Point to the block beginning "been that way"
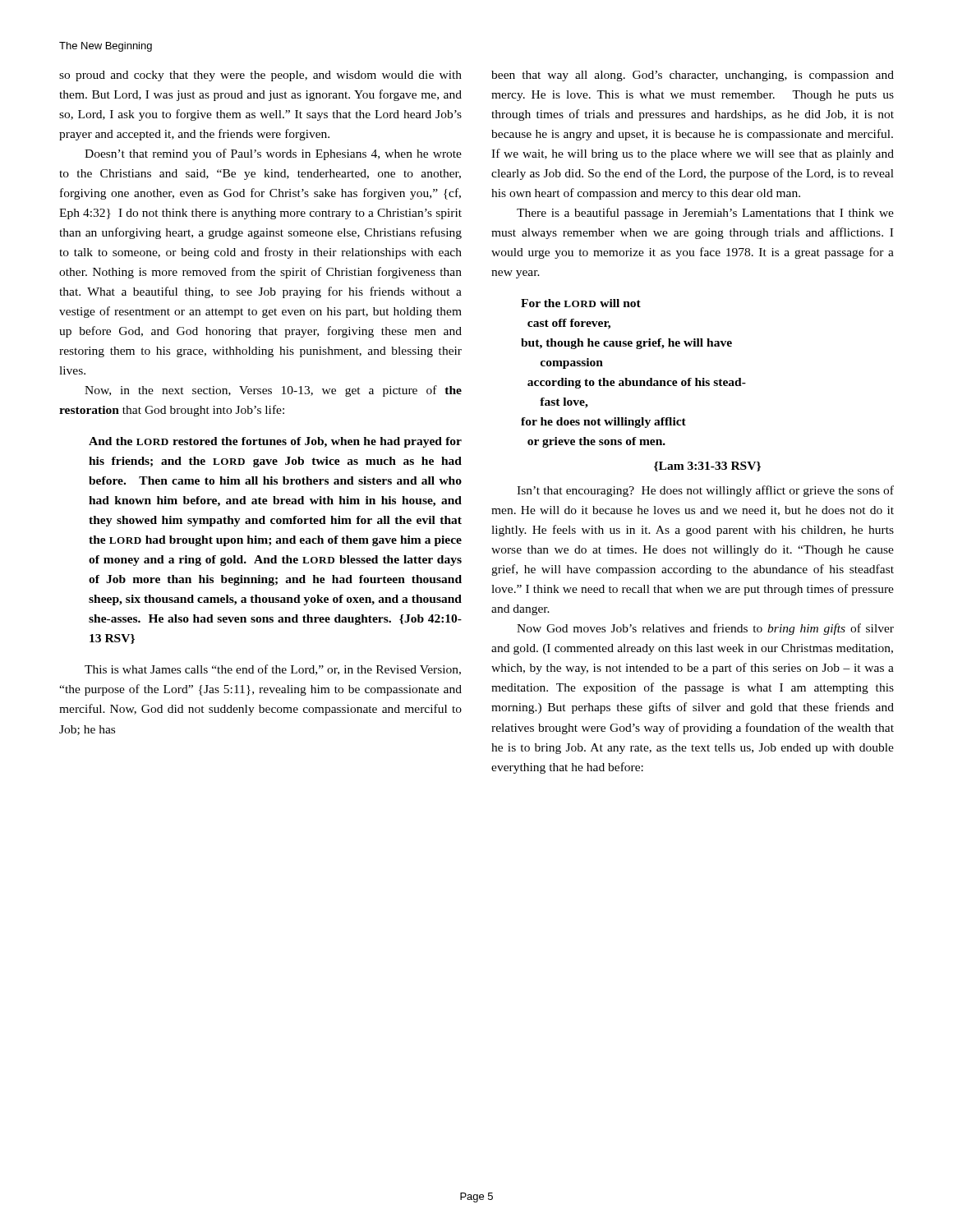 693,134
